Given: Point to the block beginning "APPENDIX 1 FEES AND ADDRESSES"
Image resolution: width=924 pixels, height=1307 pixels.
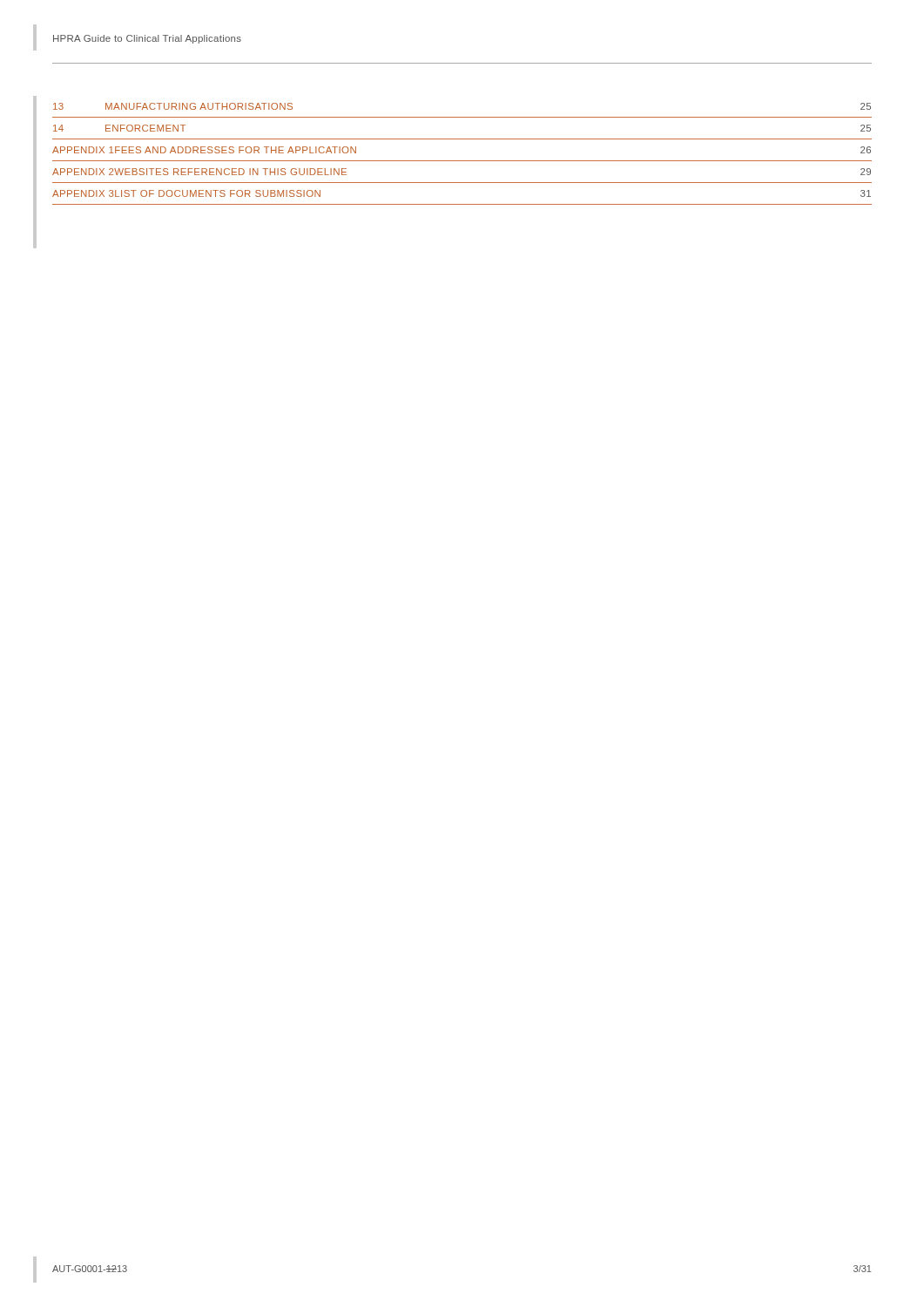Looking at the screenshot, I should pyautogui.click(x=462, y=150).
